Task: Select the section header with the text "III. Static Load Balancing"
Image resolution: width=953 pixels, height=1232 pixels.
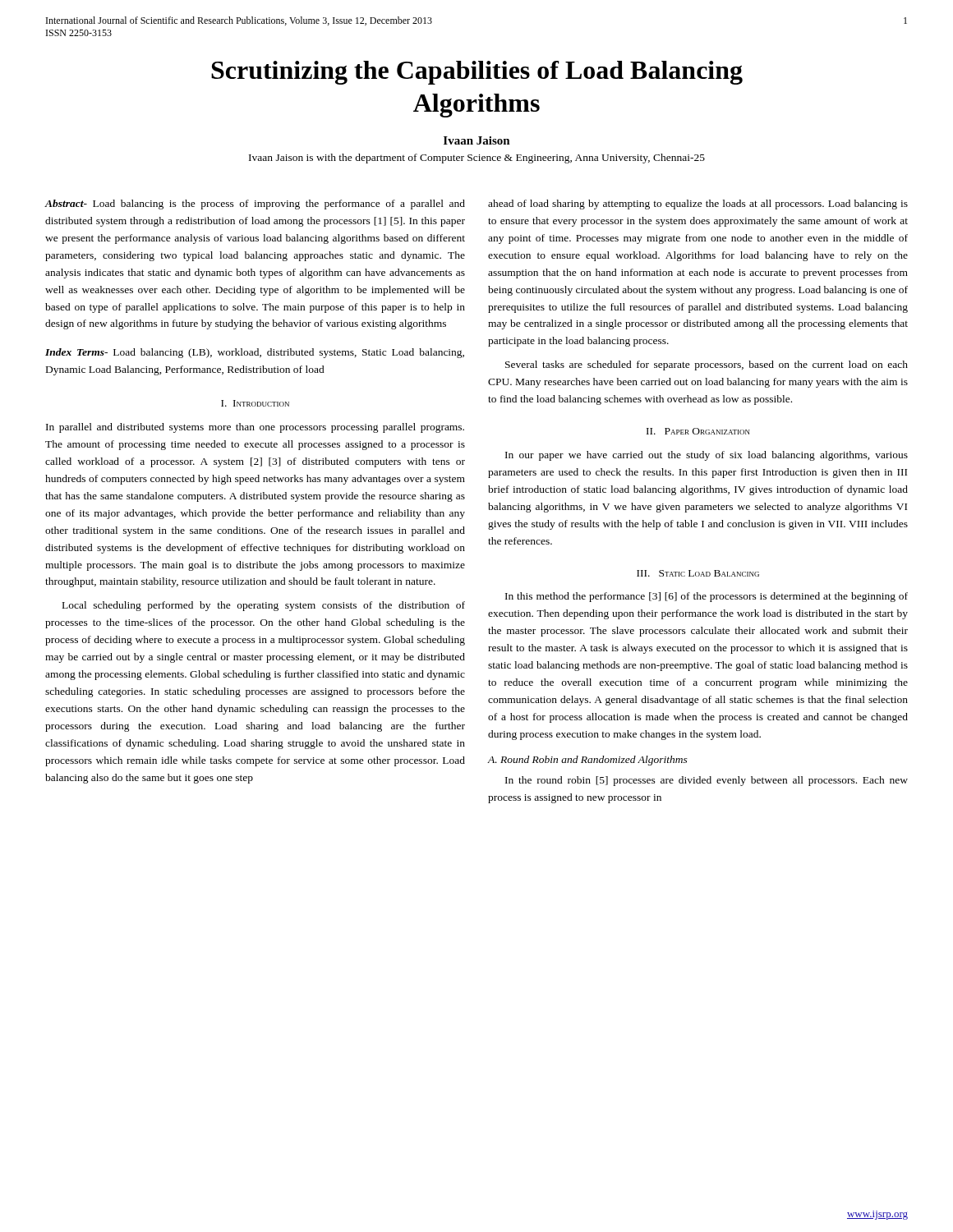Action: (x=698, y=573)
